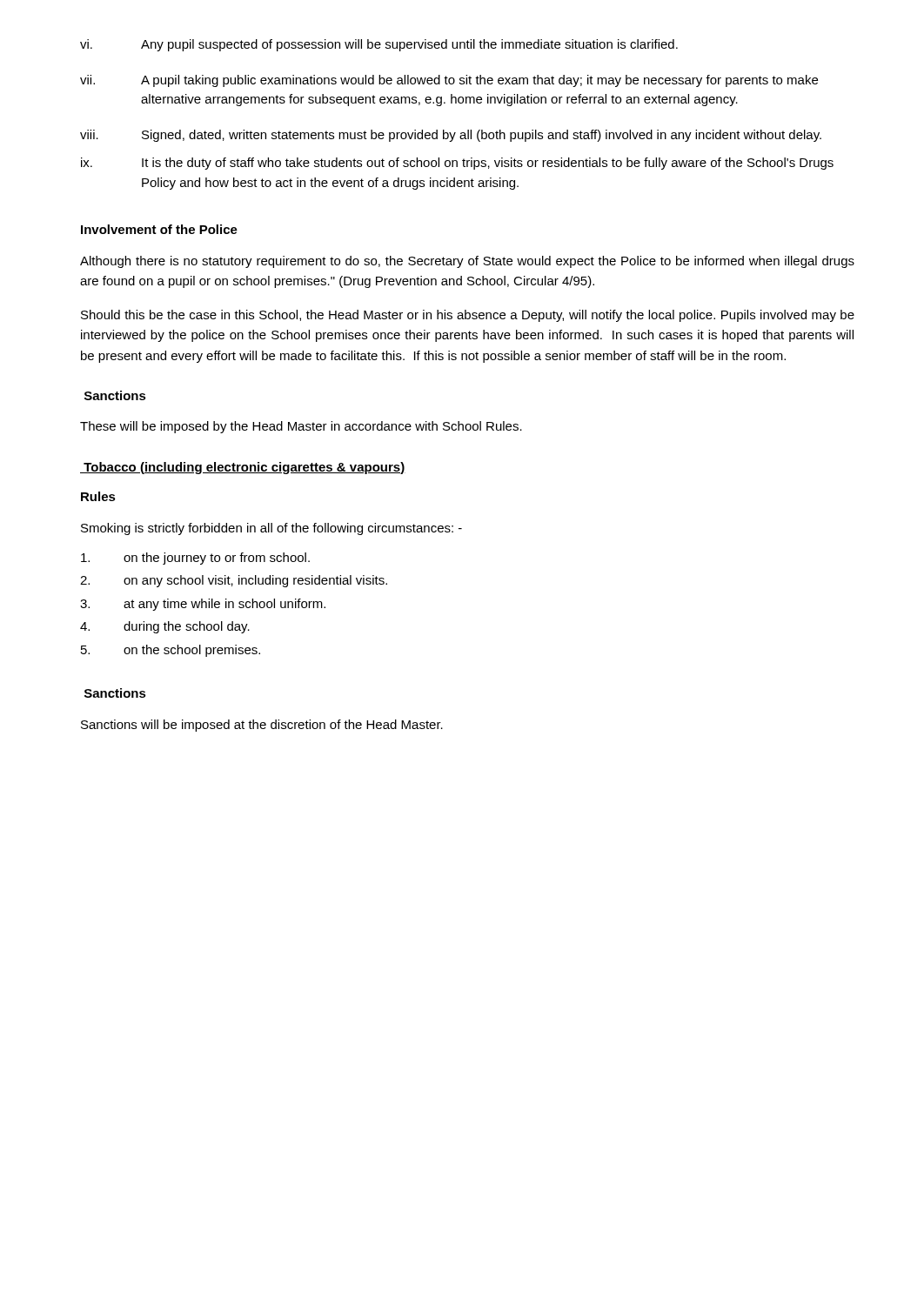Find the block starting "ix. It is the duty of"
The height and width of the screenshot is (1305, 924).
467,173
